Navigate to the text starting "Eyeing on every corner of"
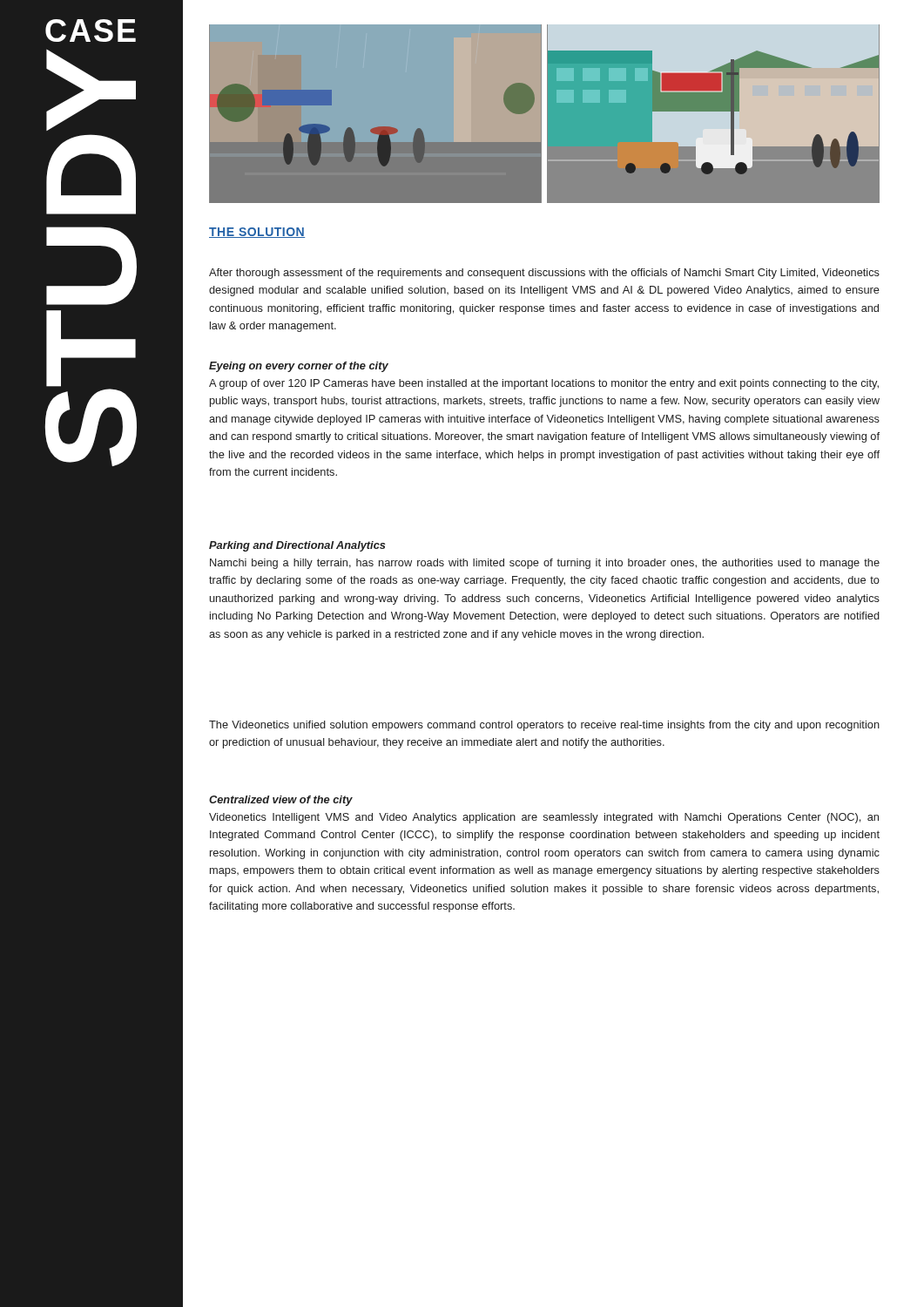 click(298, 366)
